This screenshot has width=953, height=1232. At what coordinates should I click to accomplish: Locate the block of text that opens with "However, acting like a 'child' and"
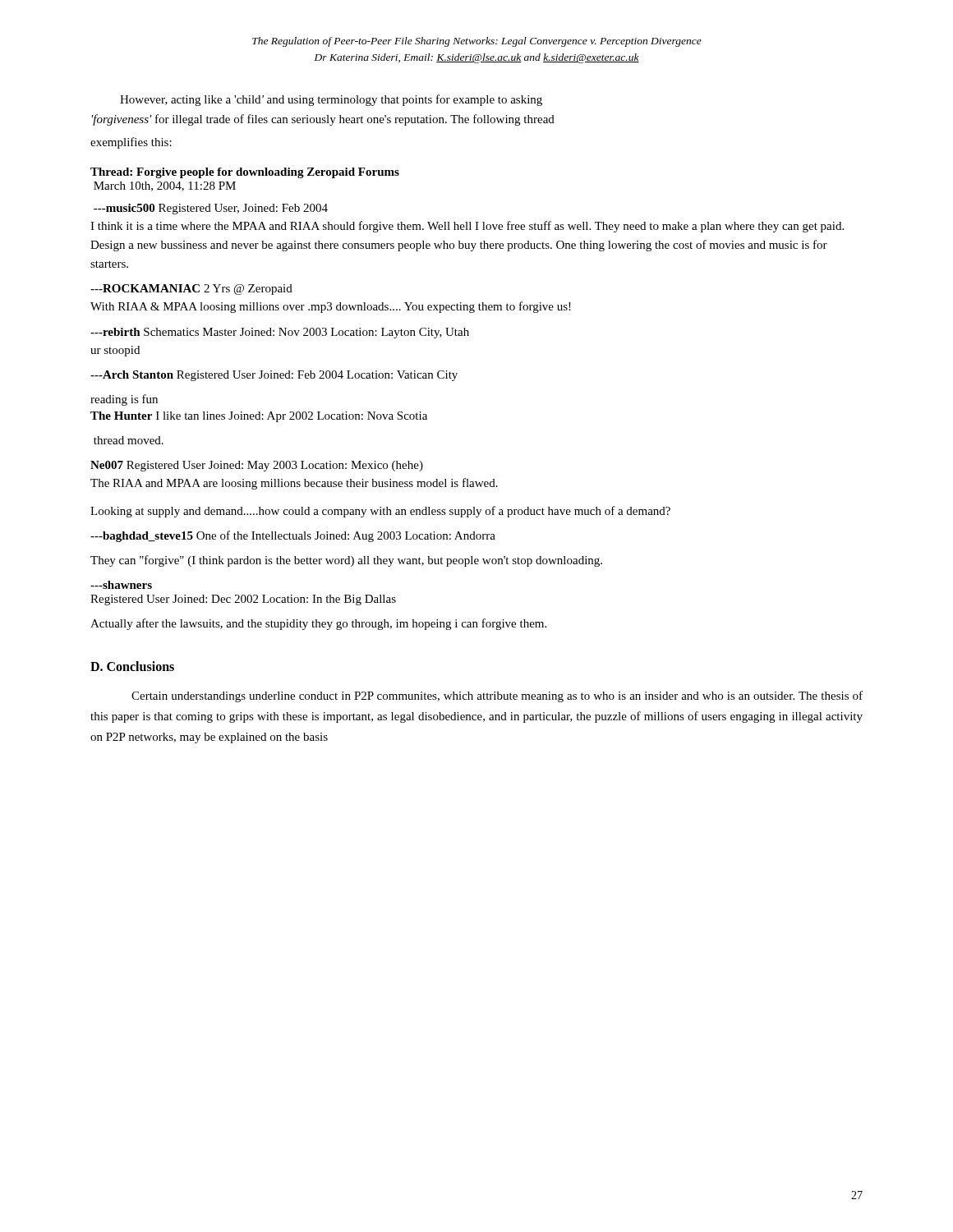331,99
